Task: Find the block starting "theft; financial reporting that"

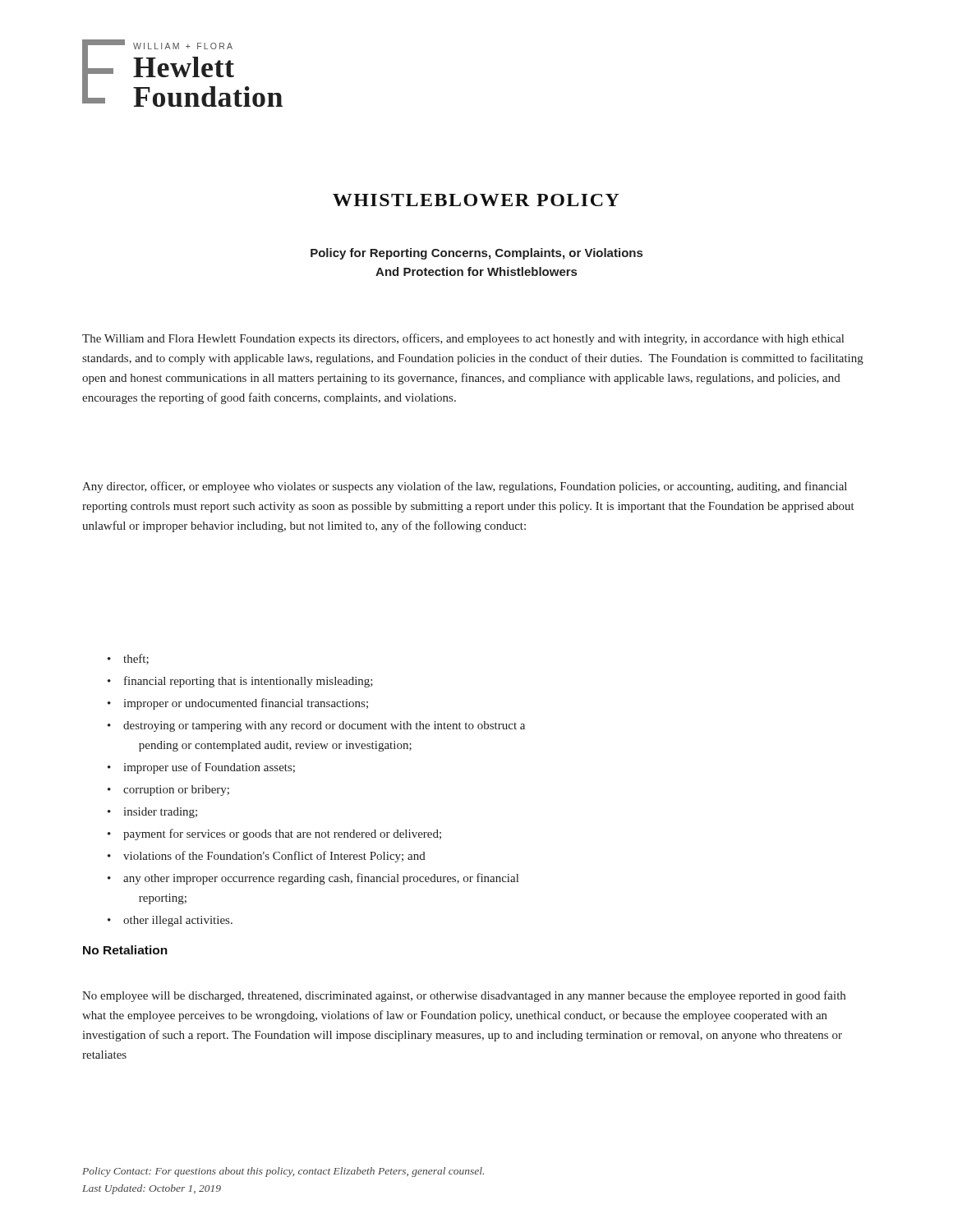Action: tap(128, 659)
